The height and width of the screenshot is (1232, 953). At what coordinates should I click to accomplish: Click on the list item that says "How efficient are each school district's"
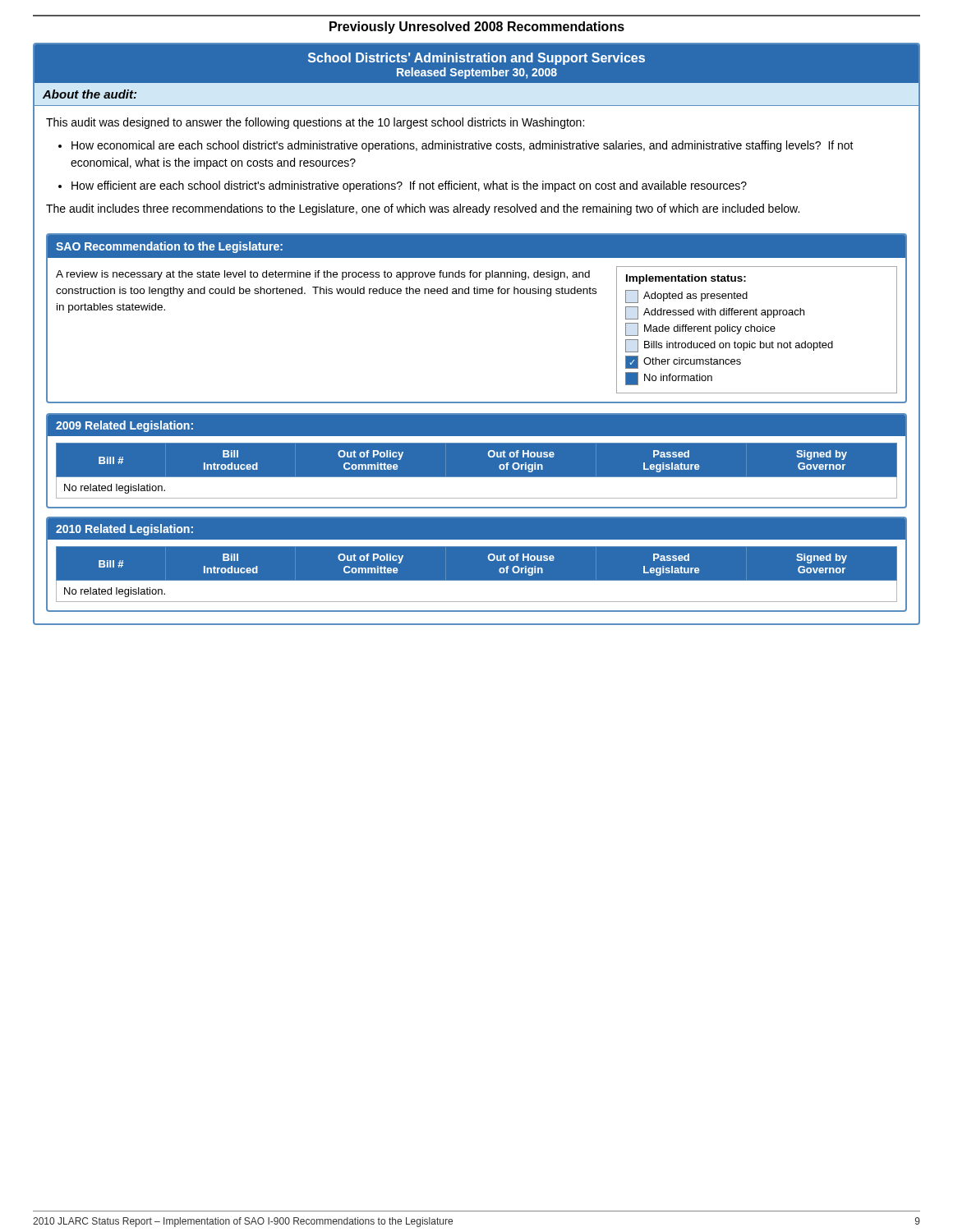coord(409,186)
